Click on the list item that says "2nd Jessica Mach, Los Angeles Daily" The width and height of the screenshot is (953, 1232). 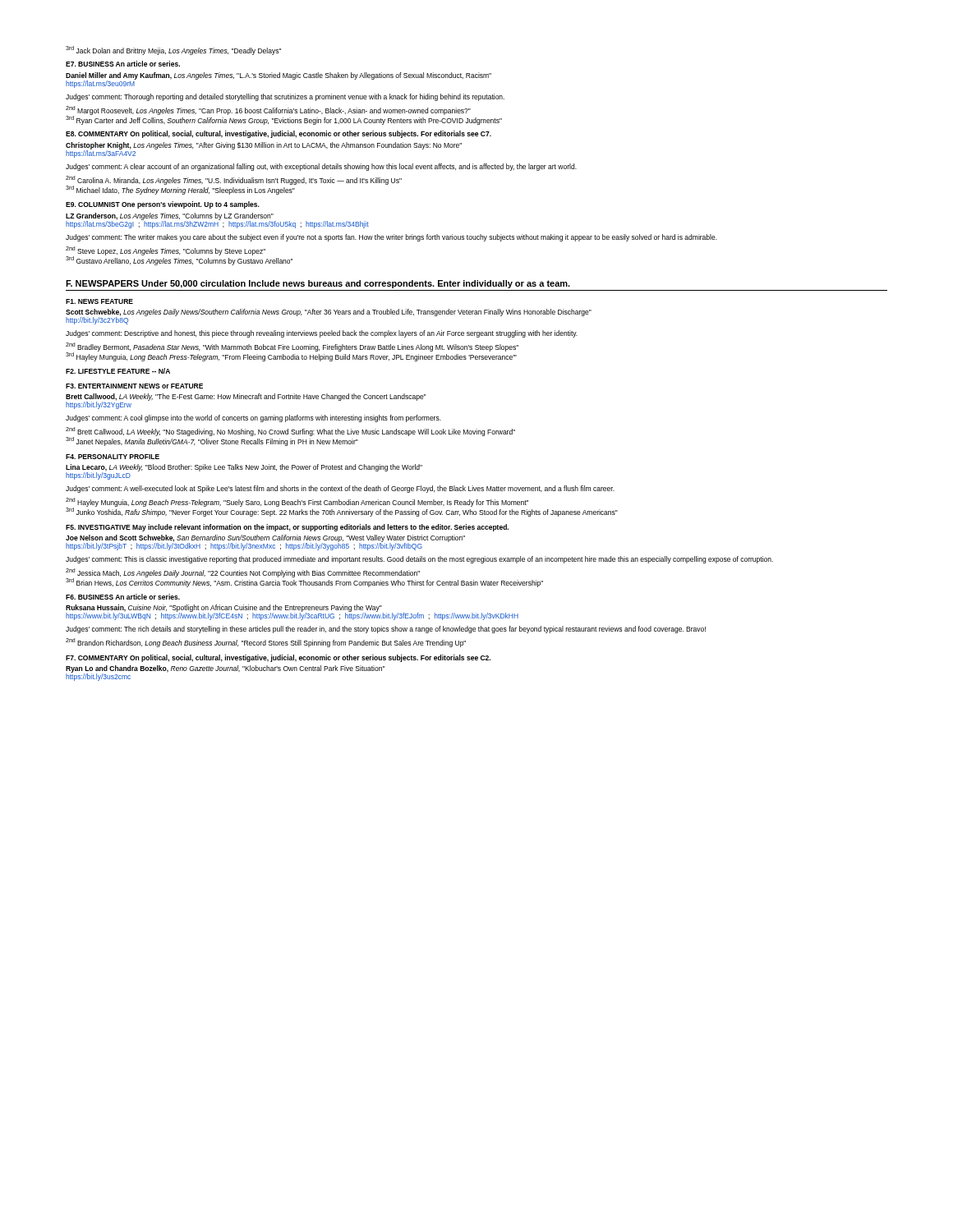click(x=305, y=577)
